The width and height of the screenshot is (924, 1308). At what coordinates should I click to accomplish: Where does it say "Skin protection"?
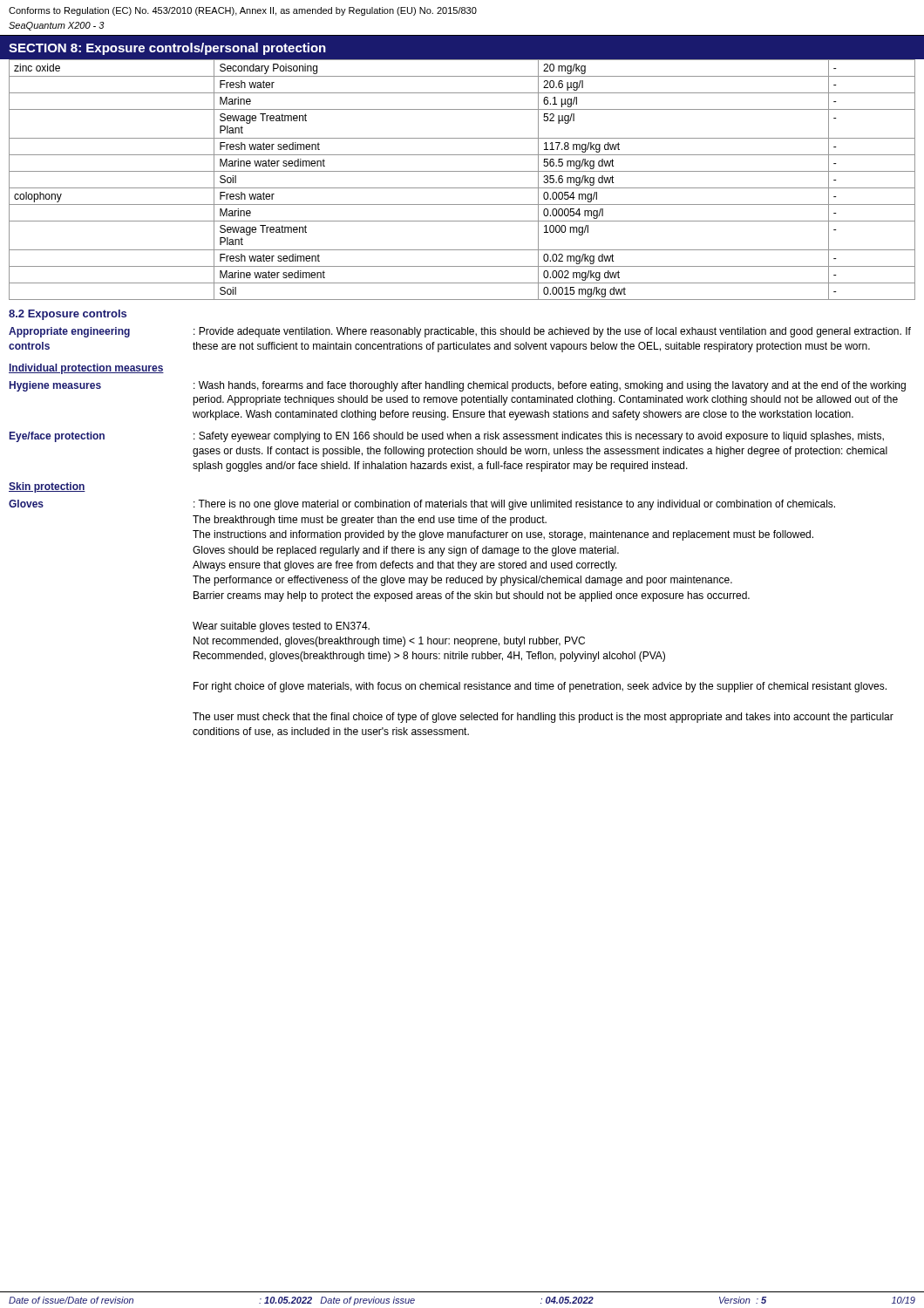(x=47, y=487)
